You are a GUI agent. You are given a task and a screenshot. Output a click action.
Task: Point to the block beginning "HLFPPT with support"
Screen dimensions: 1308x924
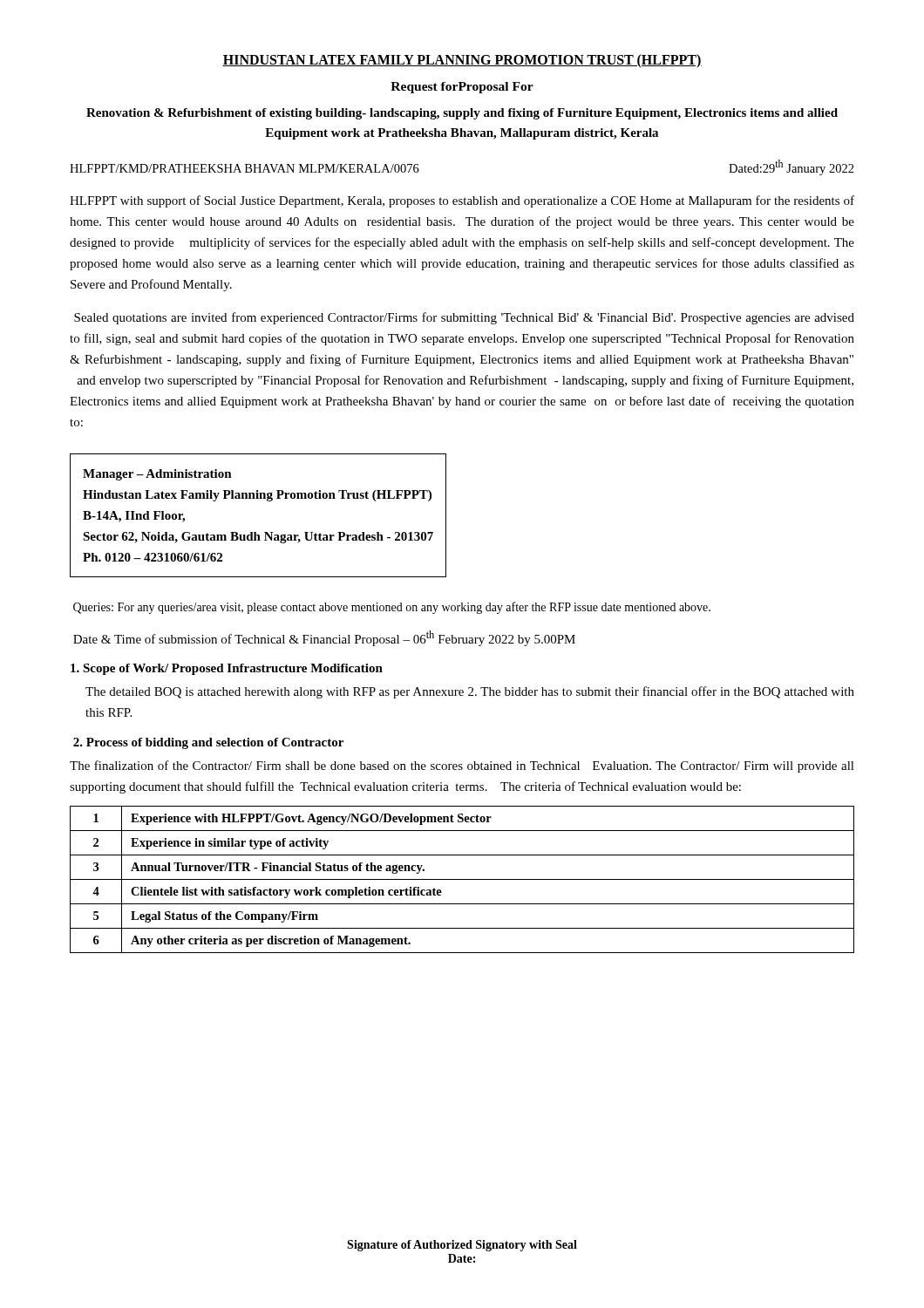point(462,242)
